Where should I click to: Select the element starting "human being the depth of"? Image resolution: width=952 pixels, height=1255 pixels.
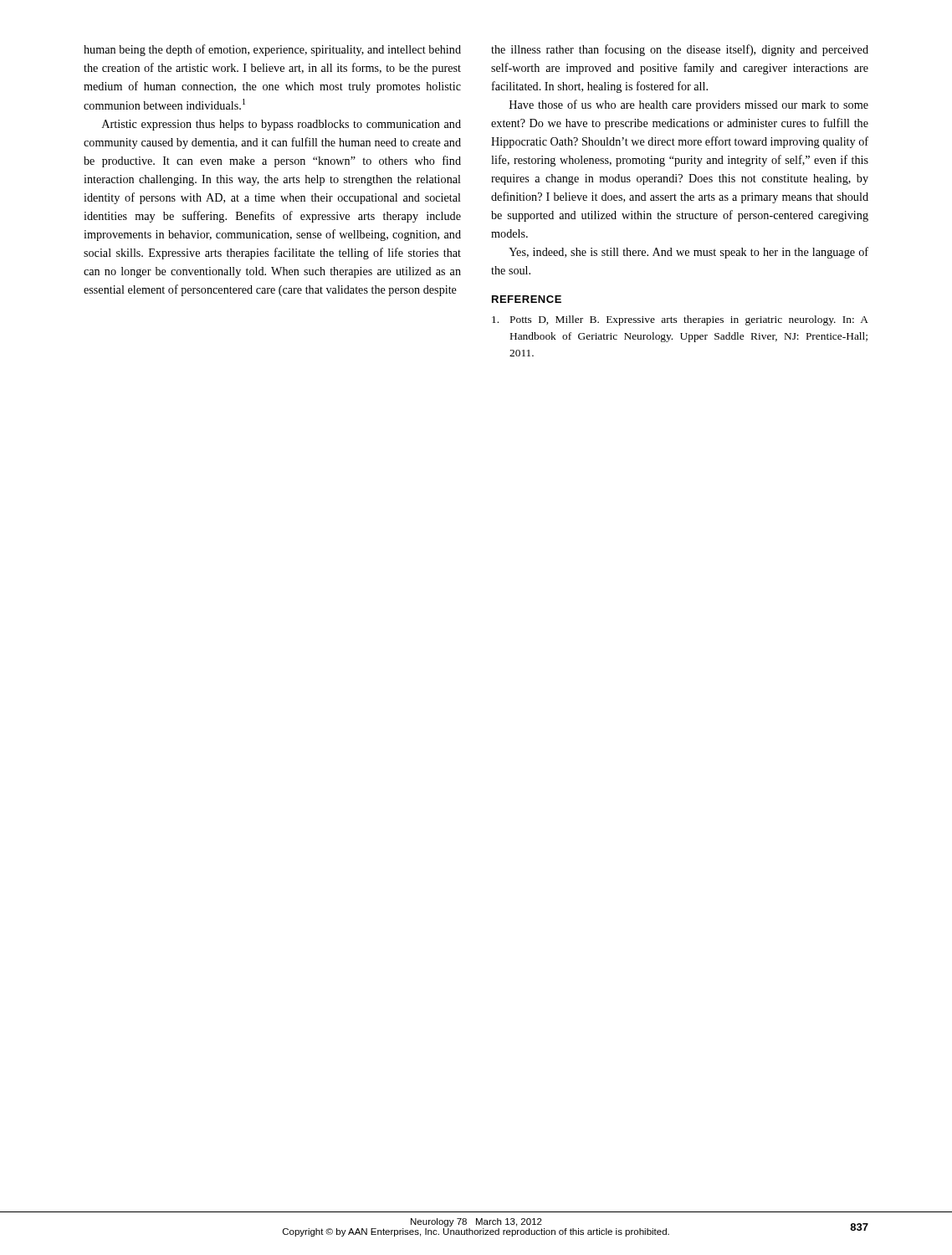click(272, 169)
